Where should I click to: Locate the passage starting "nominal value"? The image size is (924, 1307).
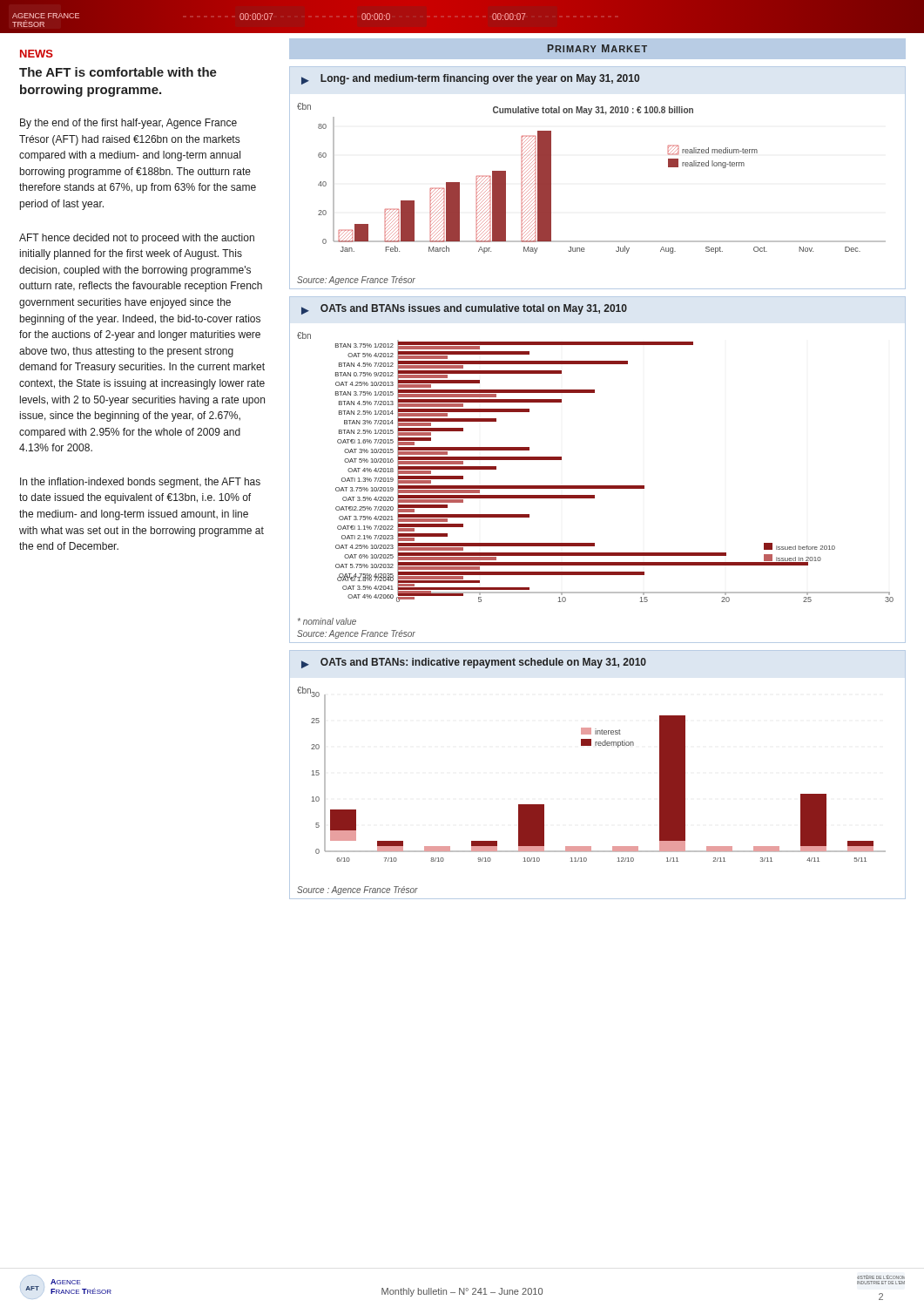pos(327,622)
